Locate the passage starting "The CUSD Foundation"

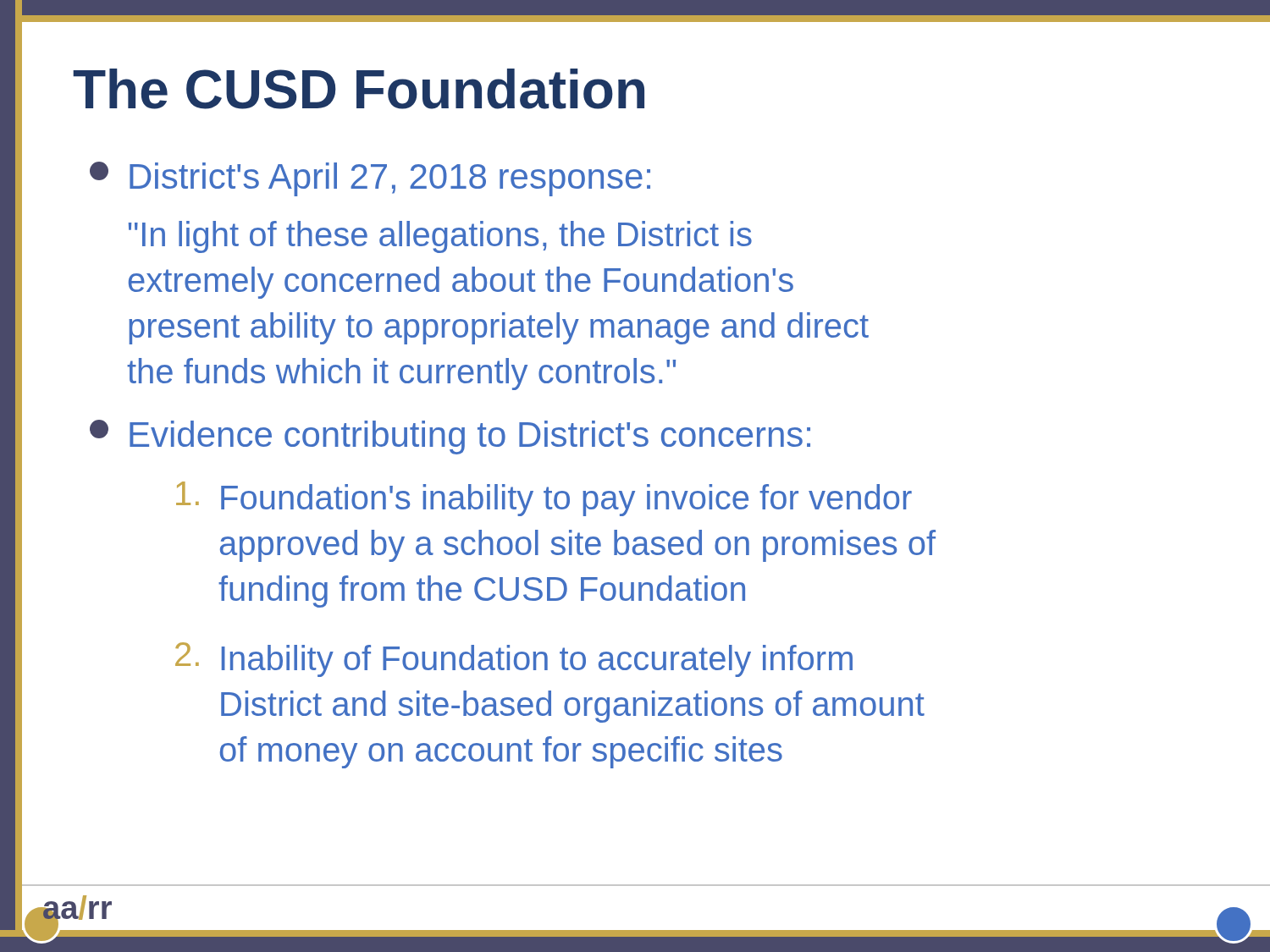(x=360, y=90)
